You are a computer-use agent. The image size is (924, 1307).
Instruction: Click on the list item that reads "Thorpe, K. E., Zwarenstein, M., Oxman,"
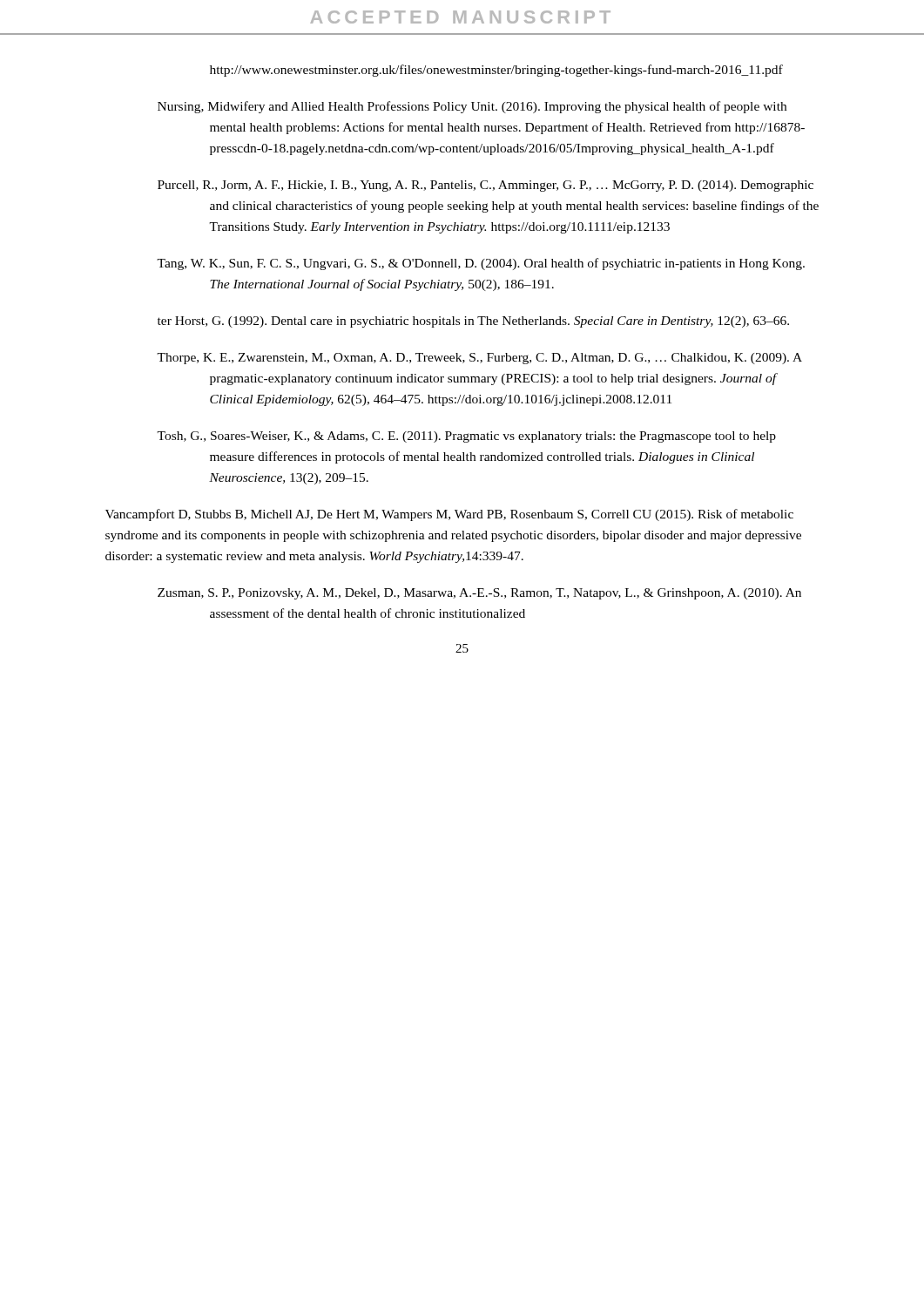(479, 378)
